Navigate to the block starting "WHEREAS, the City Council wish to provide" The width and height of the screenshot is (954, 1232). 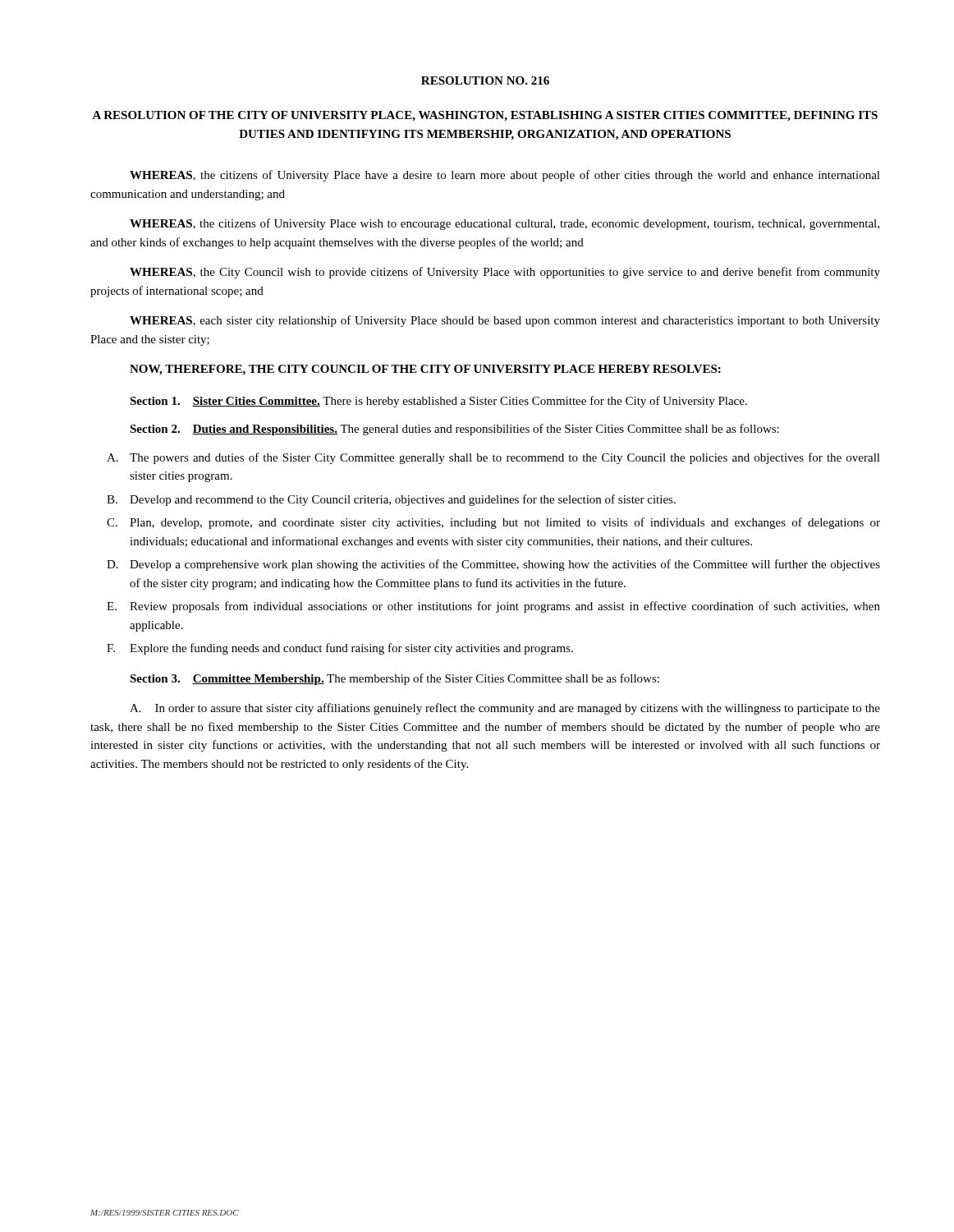coord(485,281)
